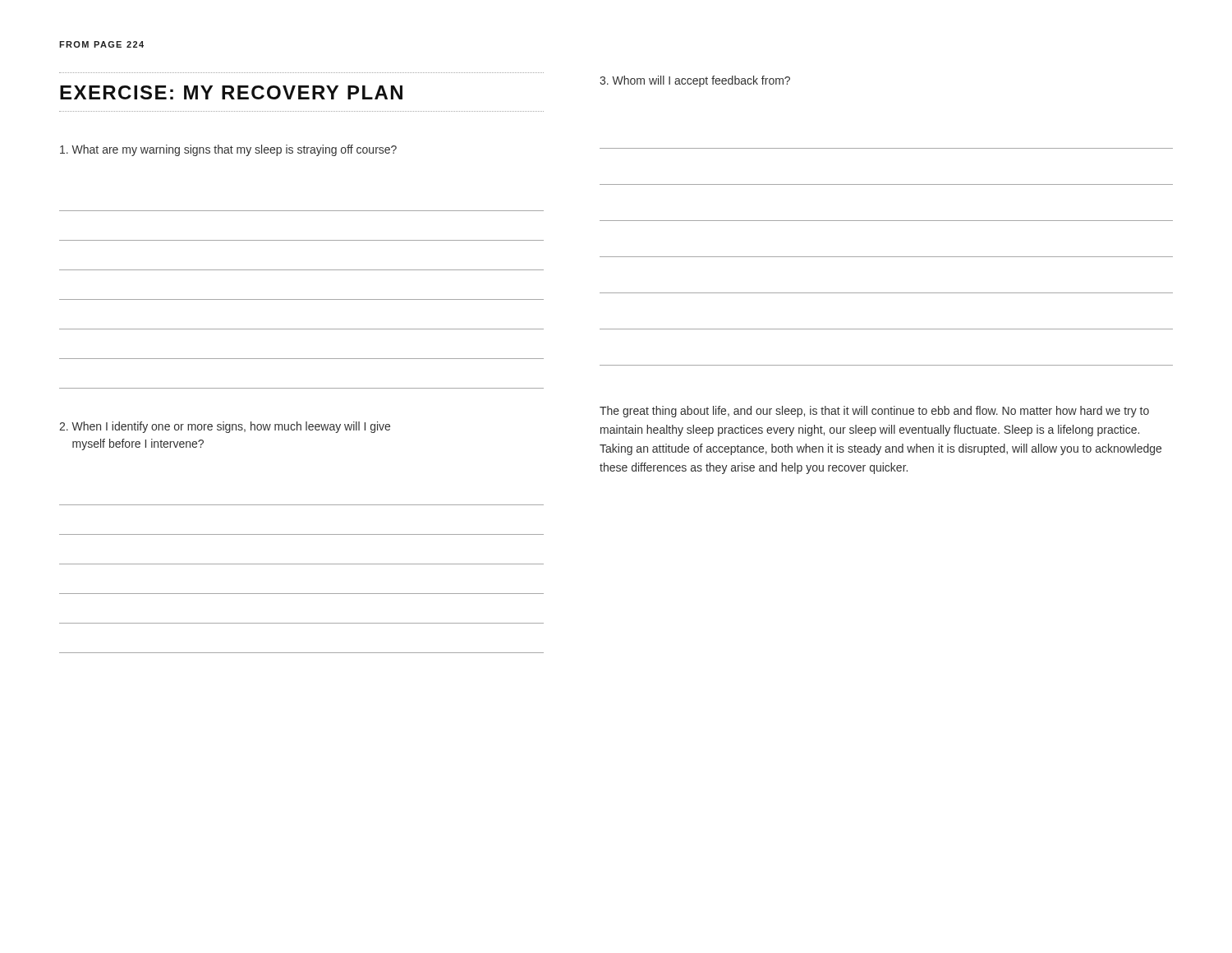Click the title
Image resolution: width=1232 pixels, height=953 pixels.
(232, 92)
